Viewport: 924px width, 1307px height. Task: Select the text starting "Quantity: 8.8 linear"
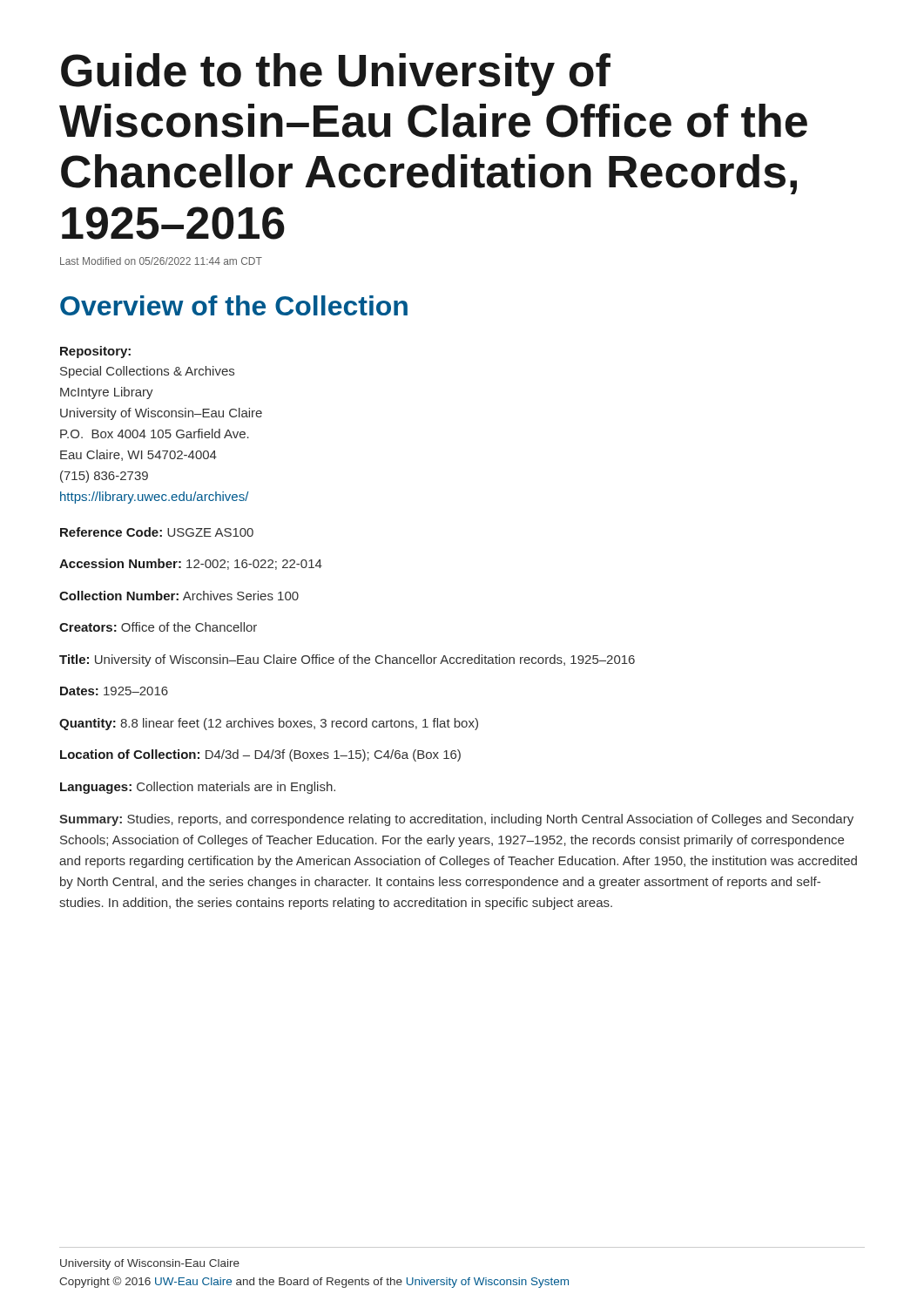[269, 723]
